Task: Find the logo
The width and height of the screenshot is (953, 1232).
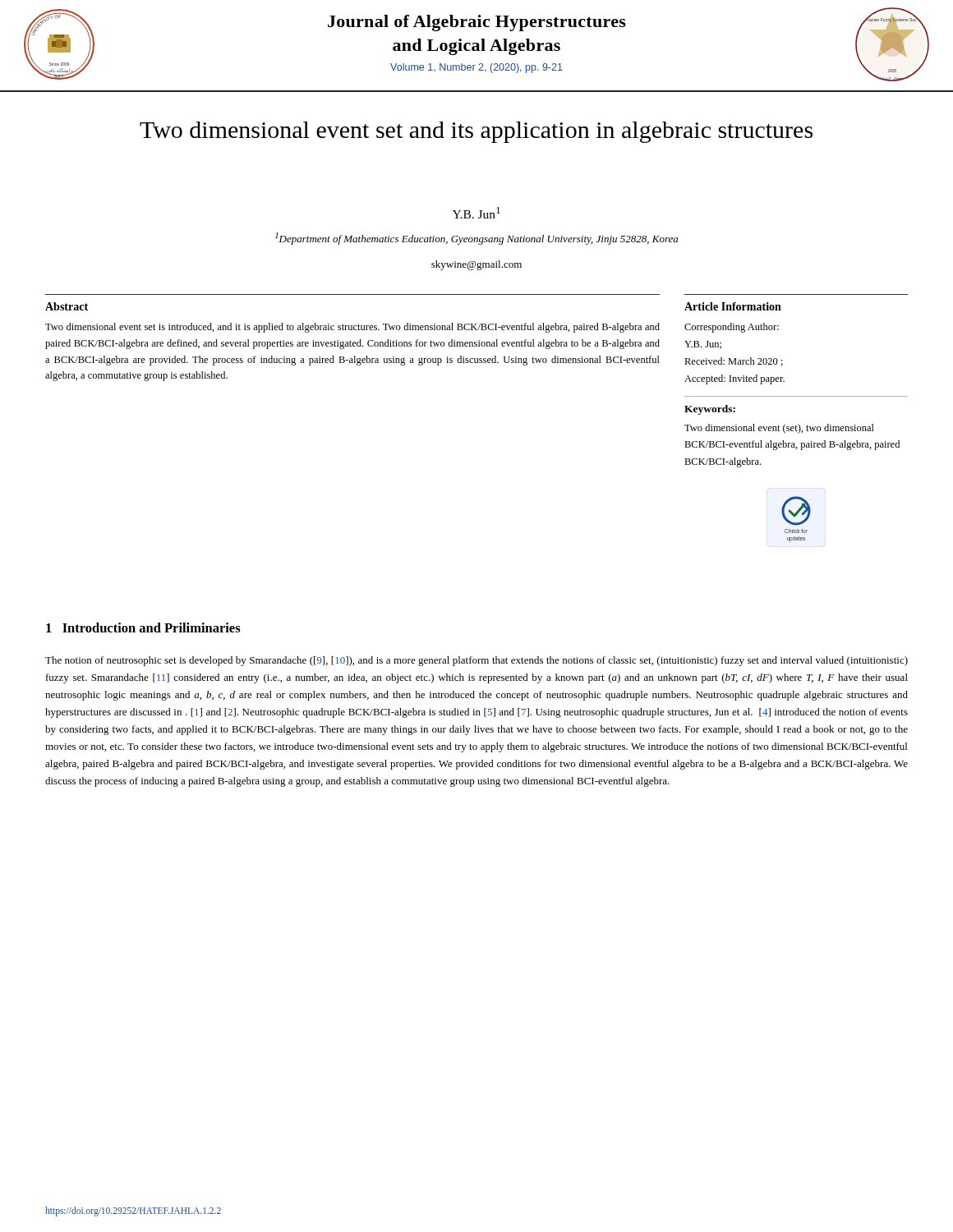Action: [796, 517]
